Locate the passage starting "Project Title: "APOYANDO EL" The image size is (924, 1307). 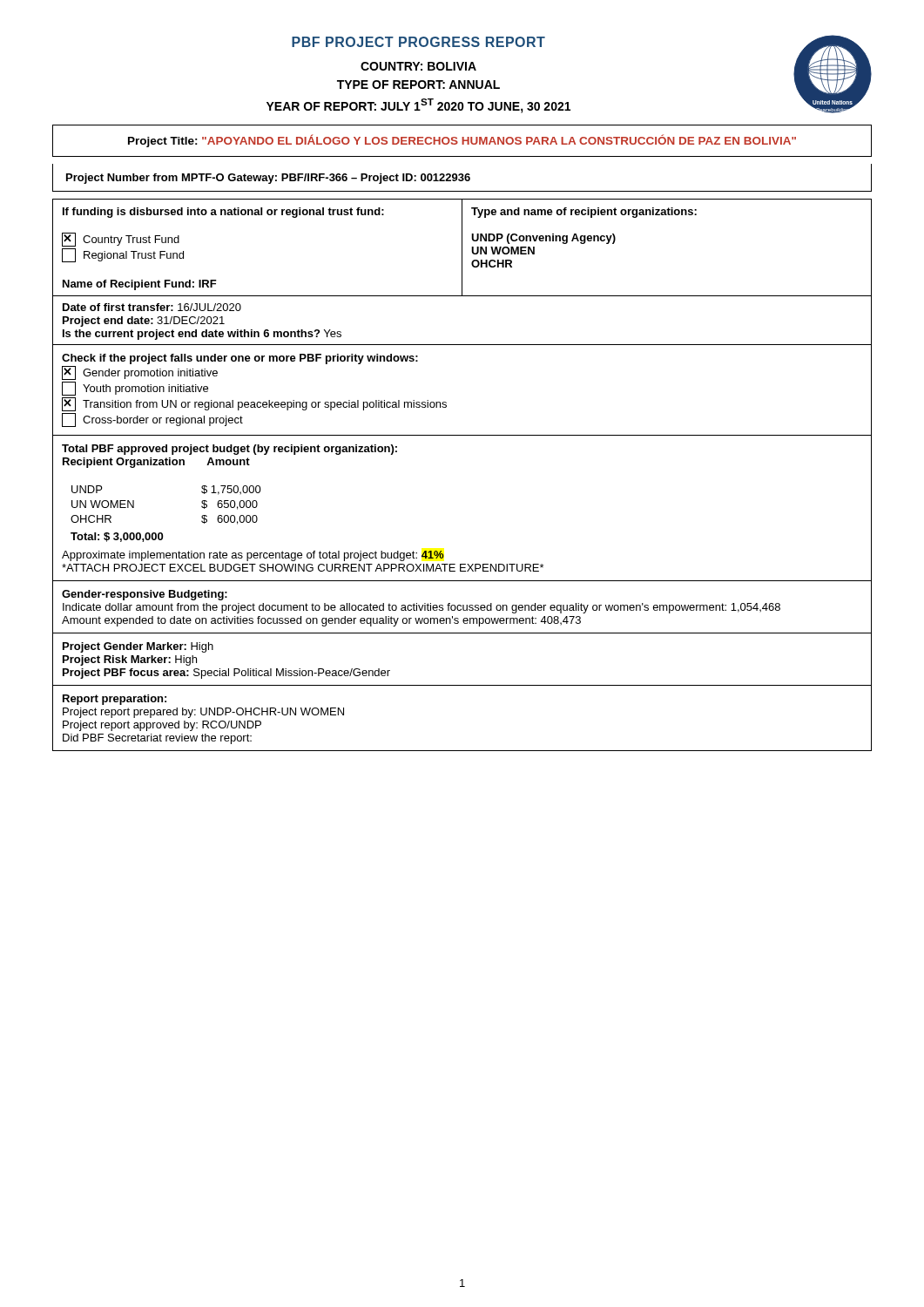tap(462, 140)
